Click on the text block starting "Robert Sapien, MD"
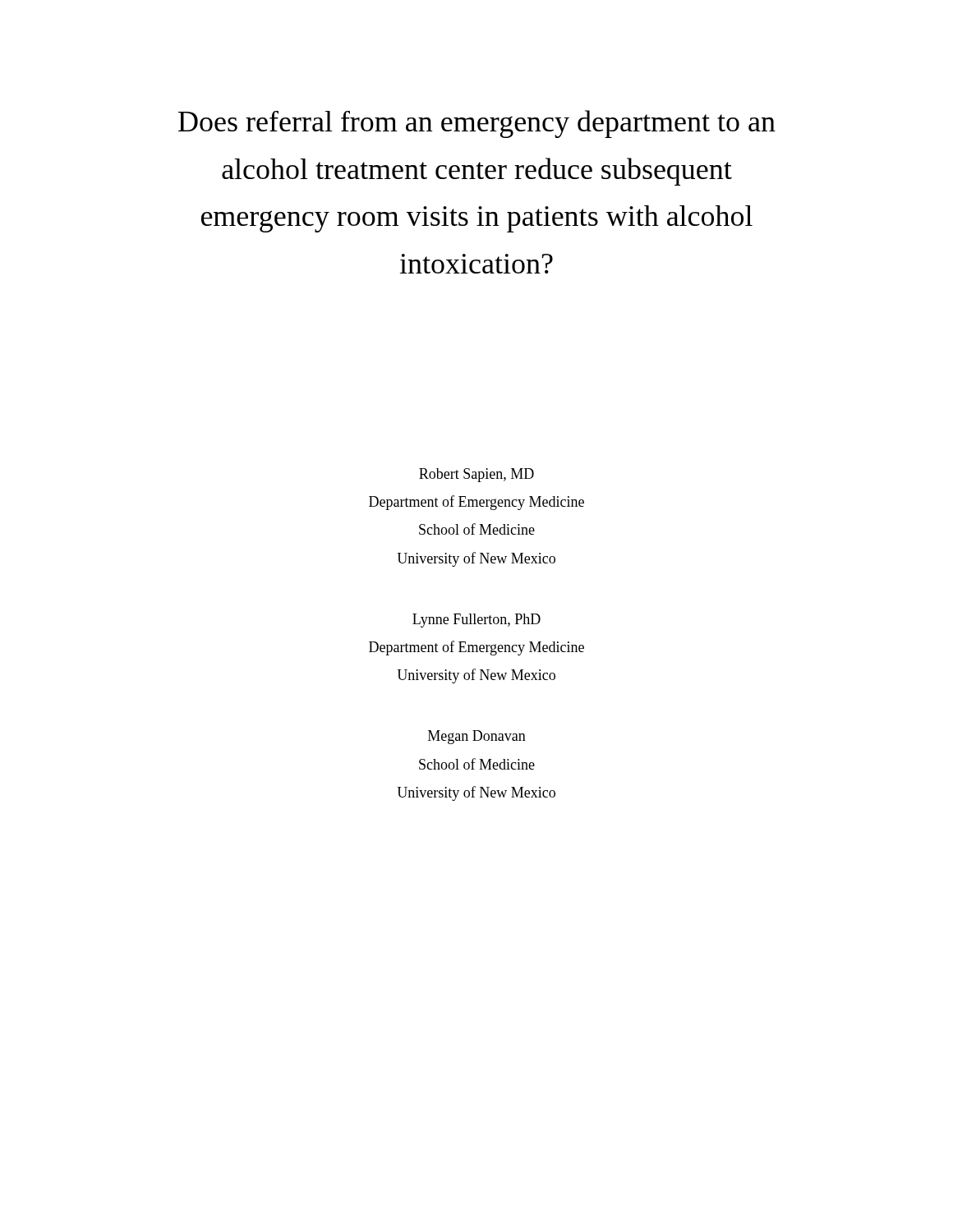 [476, 474]
